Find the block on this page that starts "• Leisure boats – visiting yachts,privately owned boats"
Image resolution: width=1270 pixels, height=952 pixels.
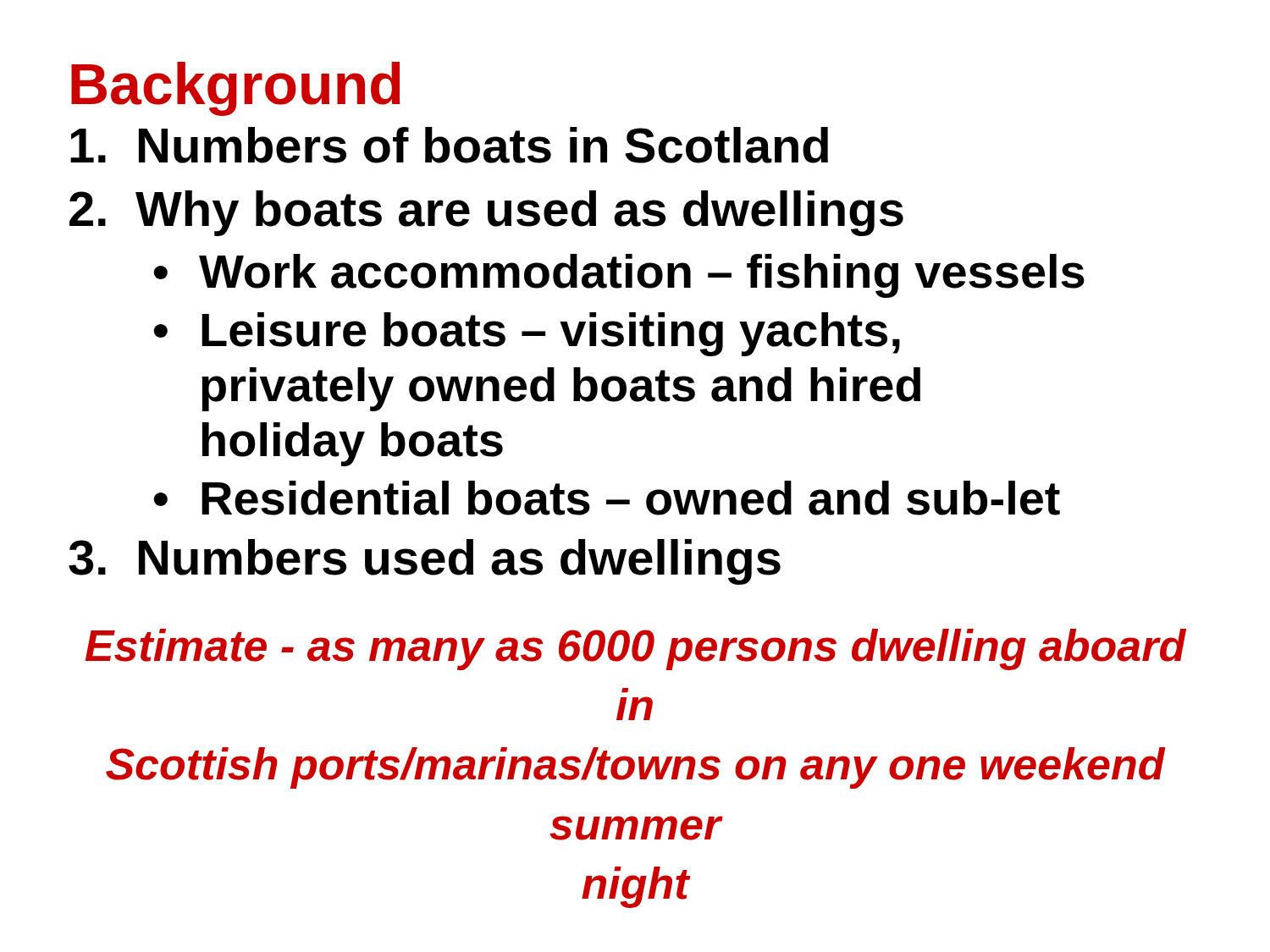pos(538,385)
